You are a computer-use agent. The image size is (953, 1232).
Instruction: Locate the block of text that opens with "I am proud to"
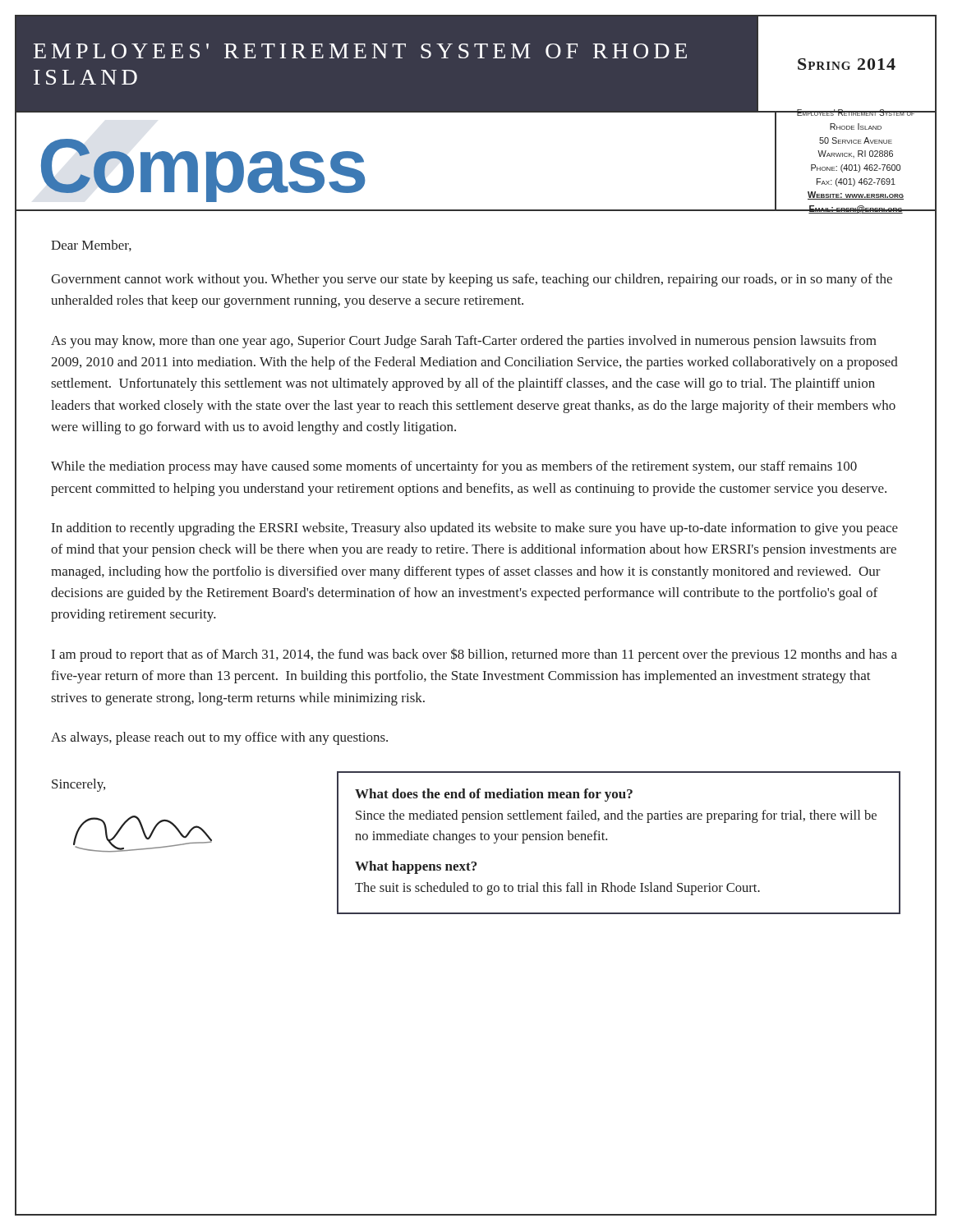pos(474,676)
